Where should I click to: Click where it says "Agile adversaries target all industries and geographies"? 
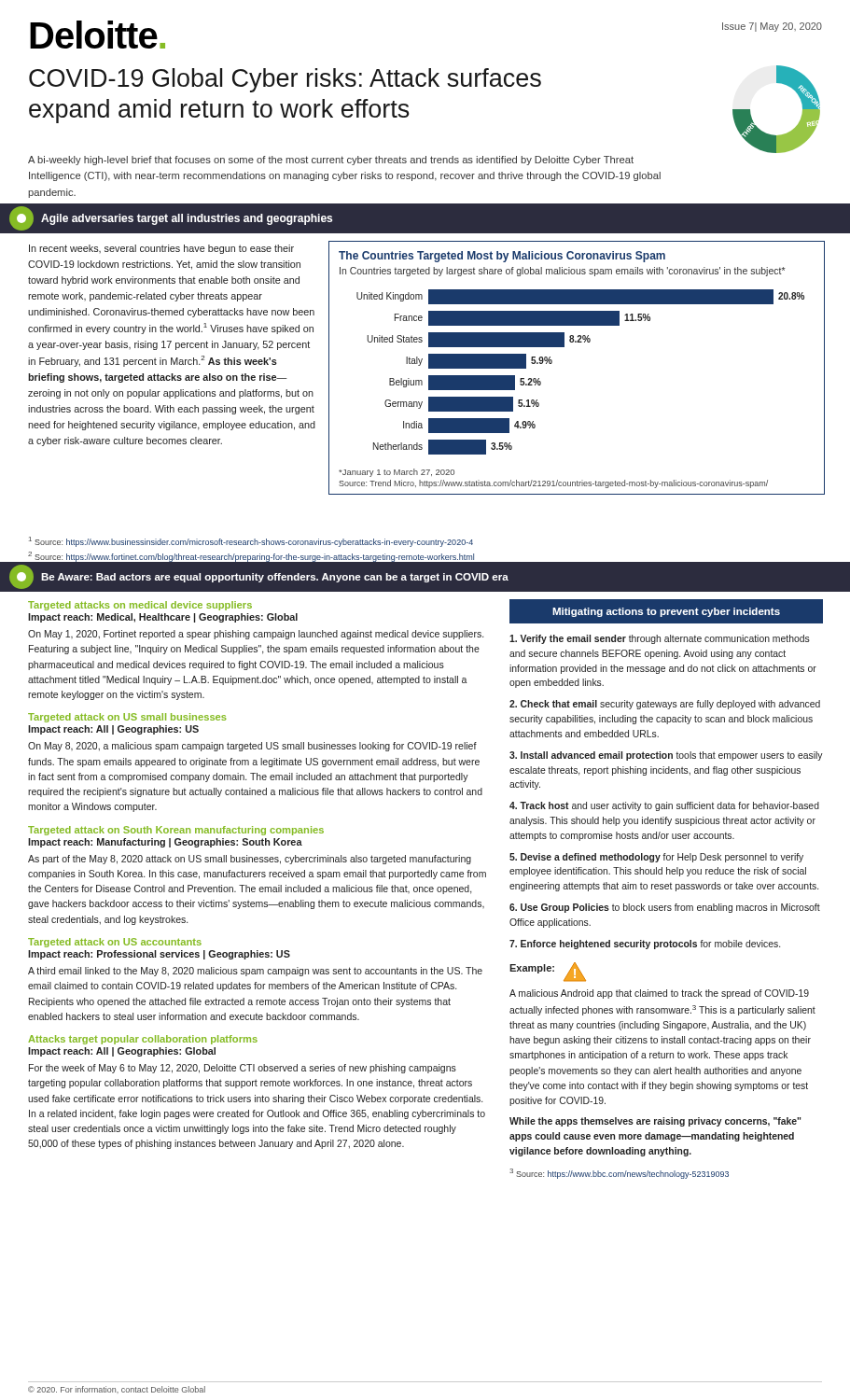(x=171, y=218)
